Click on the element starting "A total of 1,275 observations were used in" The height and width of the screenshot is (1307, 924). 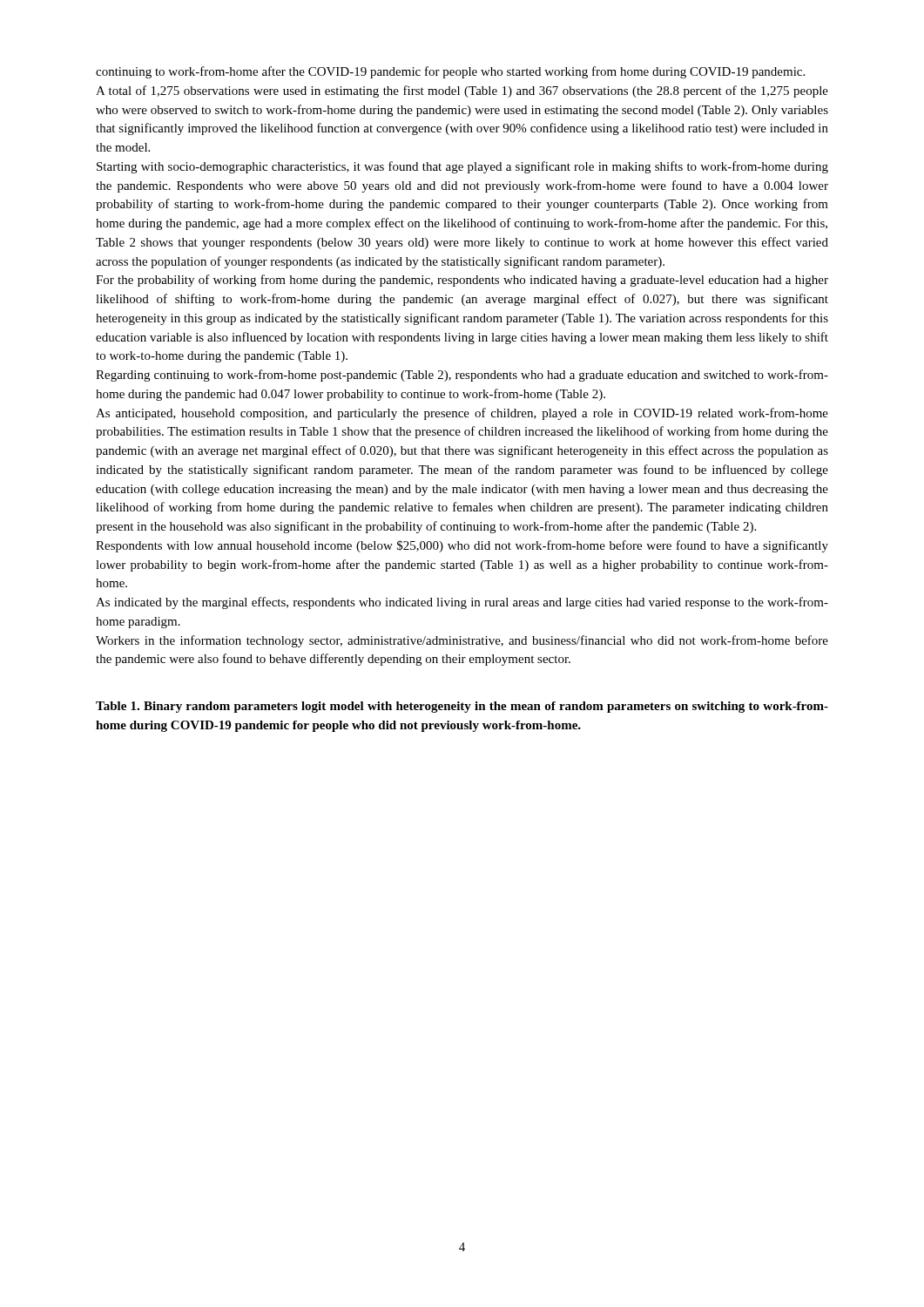[x=462, y=120]
